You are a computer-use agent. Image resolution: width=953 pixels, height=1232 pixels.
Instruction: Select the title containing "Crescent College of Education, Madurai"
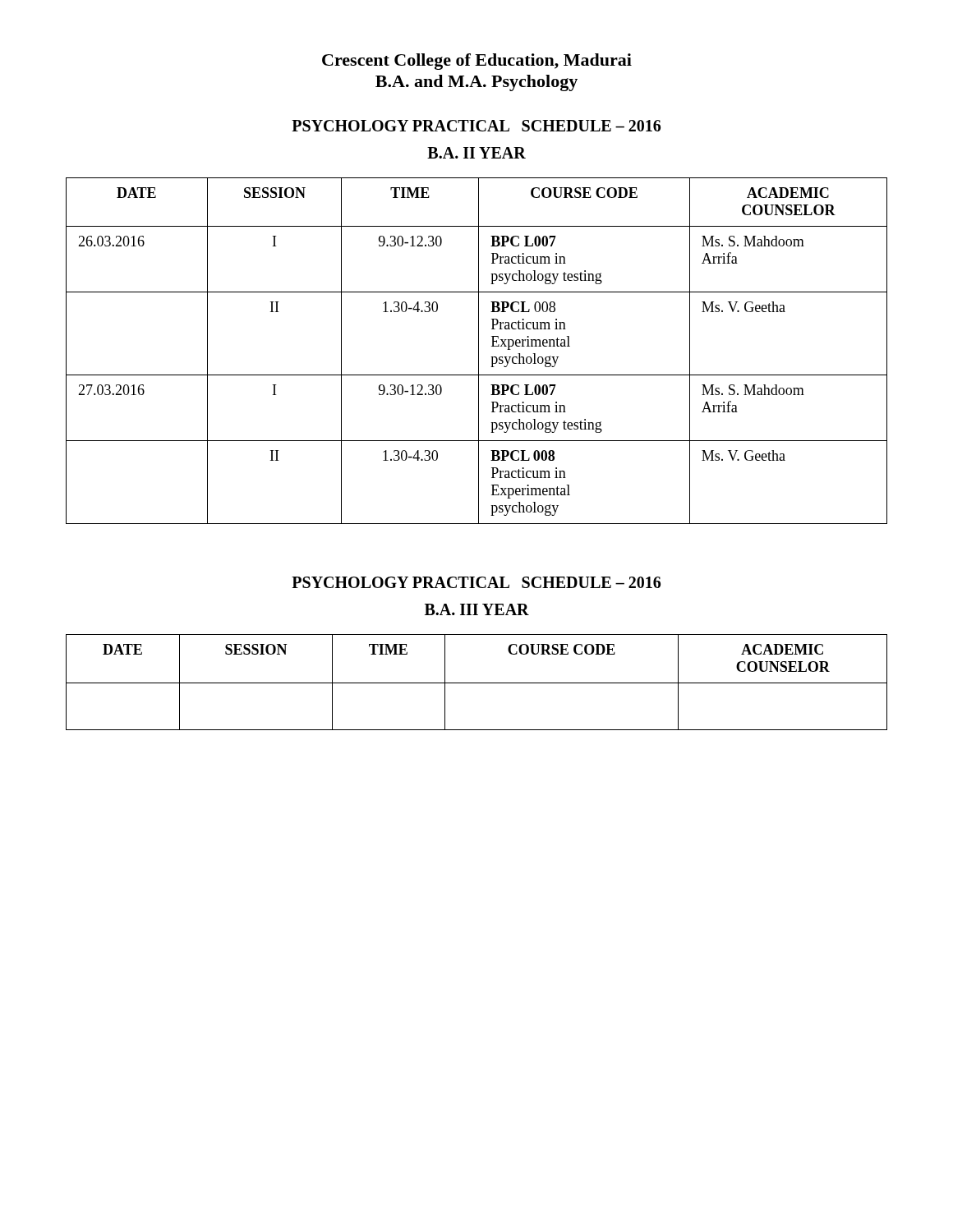point(476,71)
